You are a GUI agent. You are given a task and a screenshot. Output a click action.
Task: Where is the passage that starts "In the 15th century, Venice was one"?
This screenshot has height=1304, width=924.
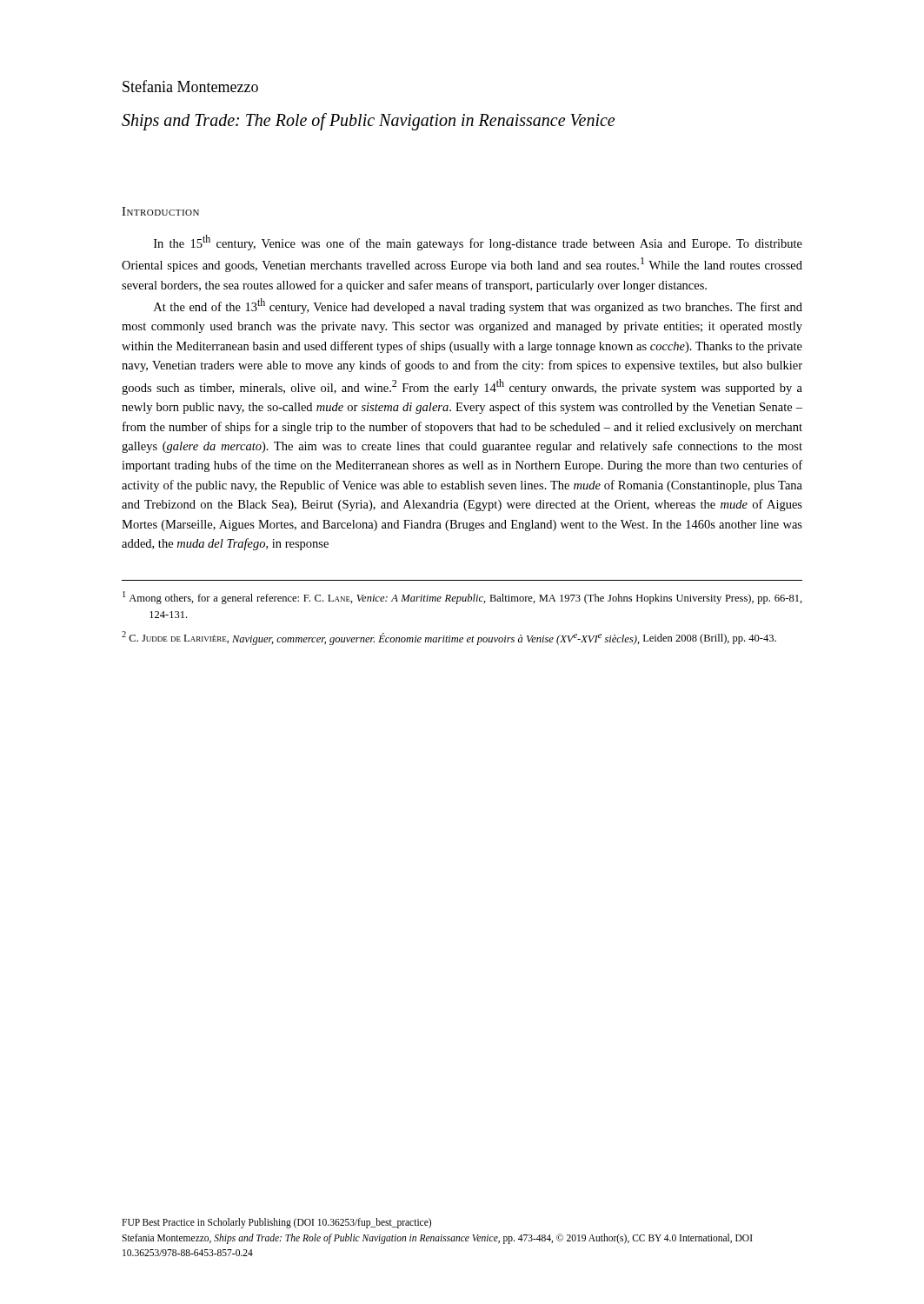click(x=462, y=392)
